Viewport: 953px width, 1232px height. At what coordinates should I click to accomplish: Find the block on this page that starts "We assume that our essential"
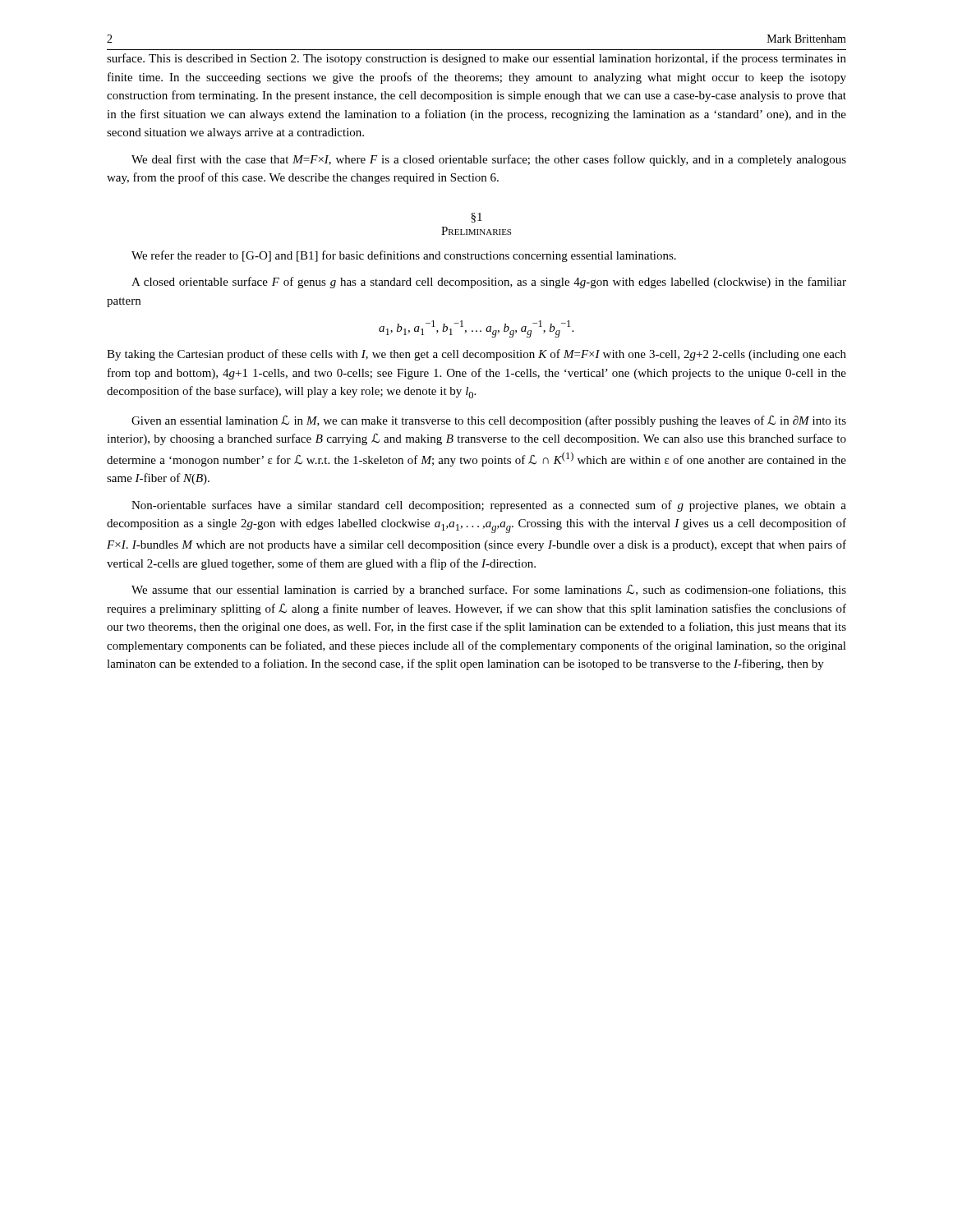476,627
